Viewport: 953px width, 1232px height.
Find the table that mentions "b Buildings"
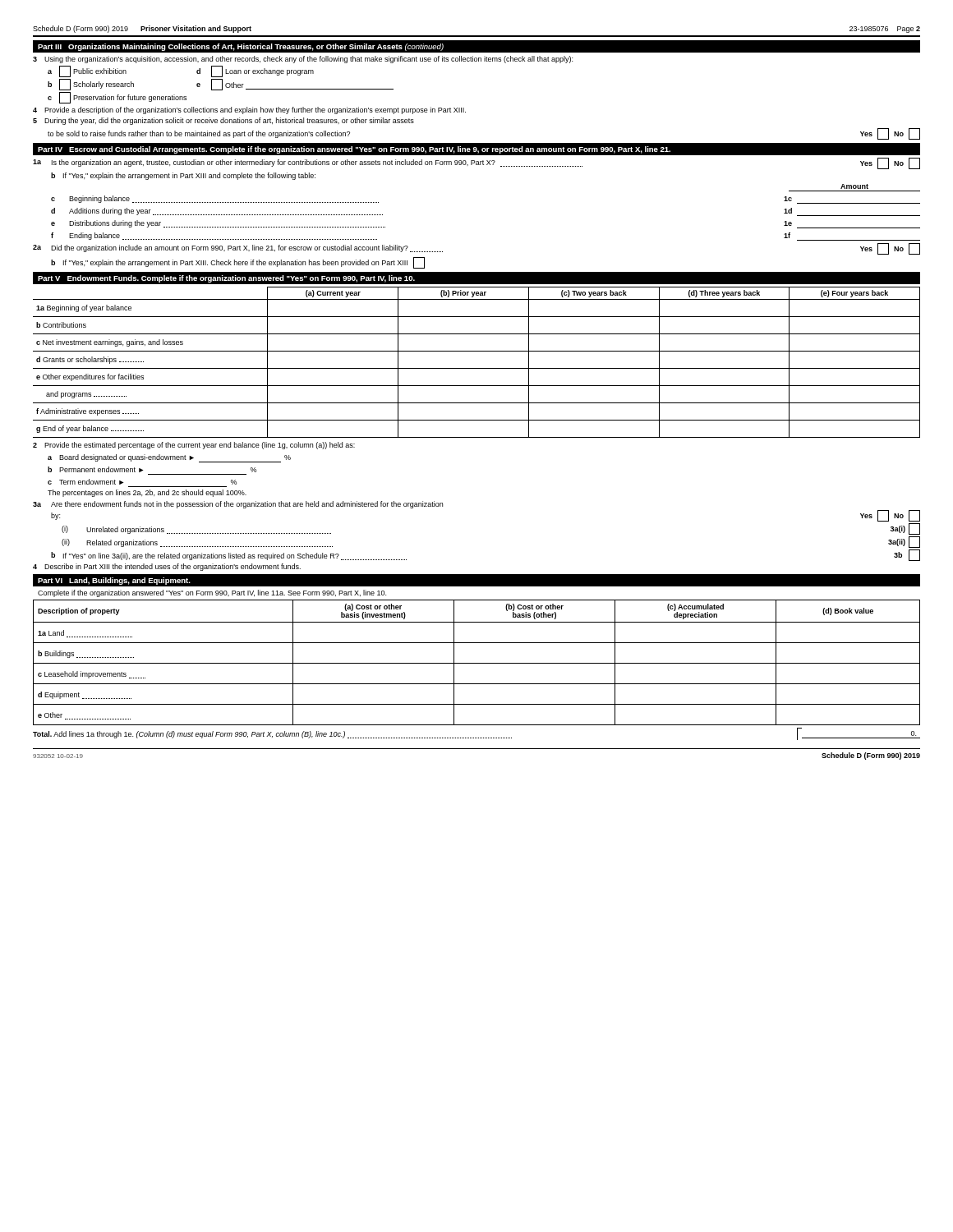click(476, 662)
